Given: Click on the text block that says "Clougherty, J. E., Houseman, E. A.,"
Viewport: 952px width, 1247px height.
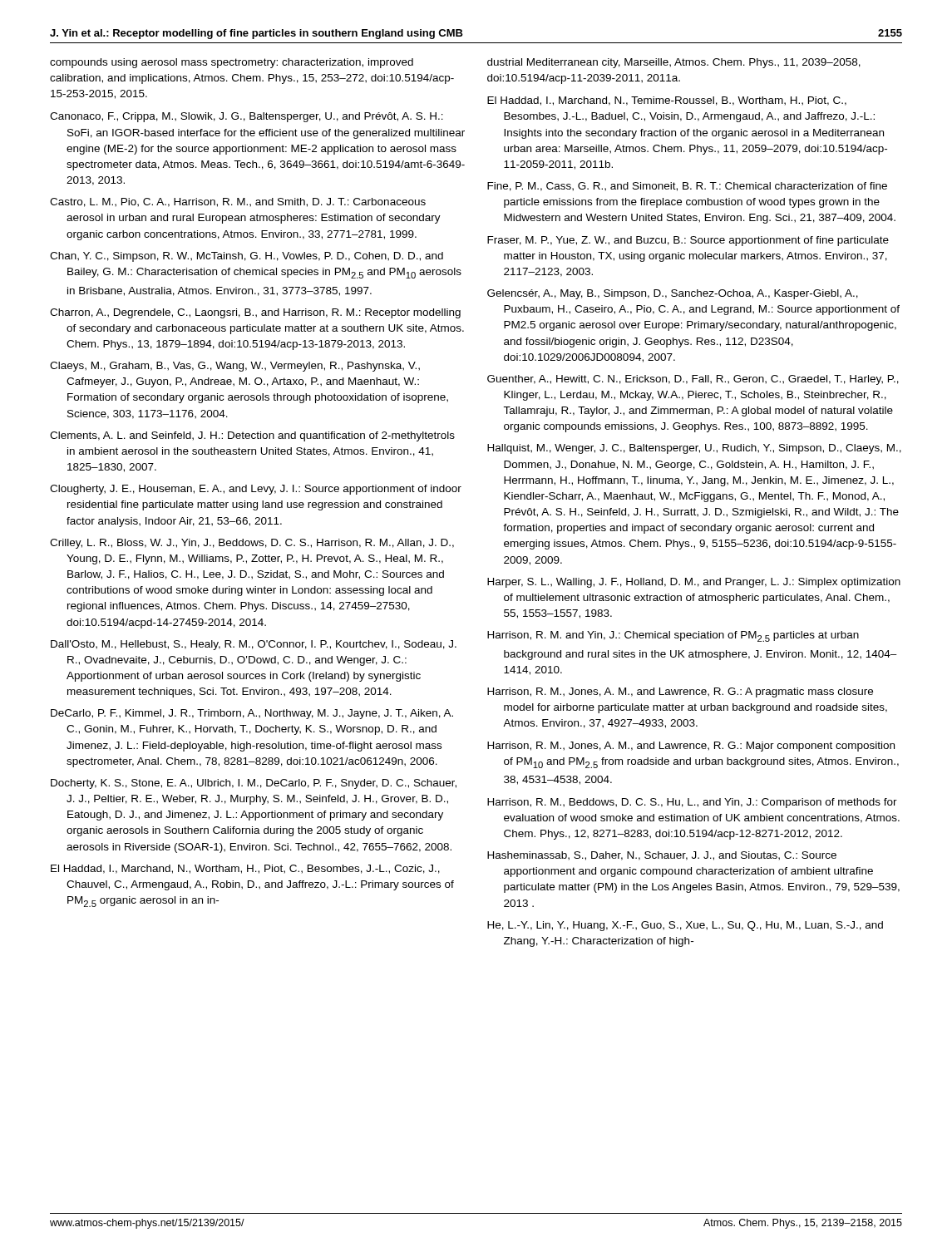Looking at the screenshot, I should point(256,505).
